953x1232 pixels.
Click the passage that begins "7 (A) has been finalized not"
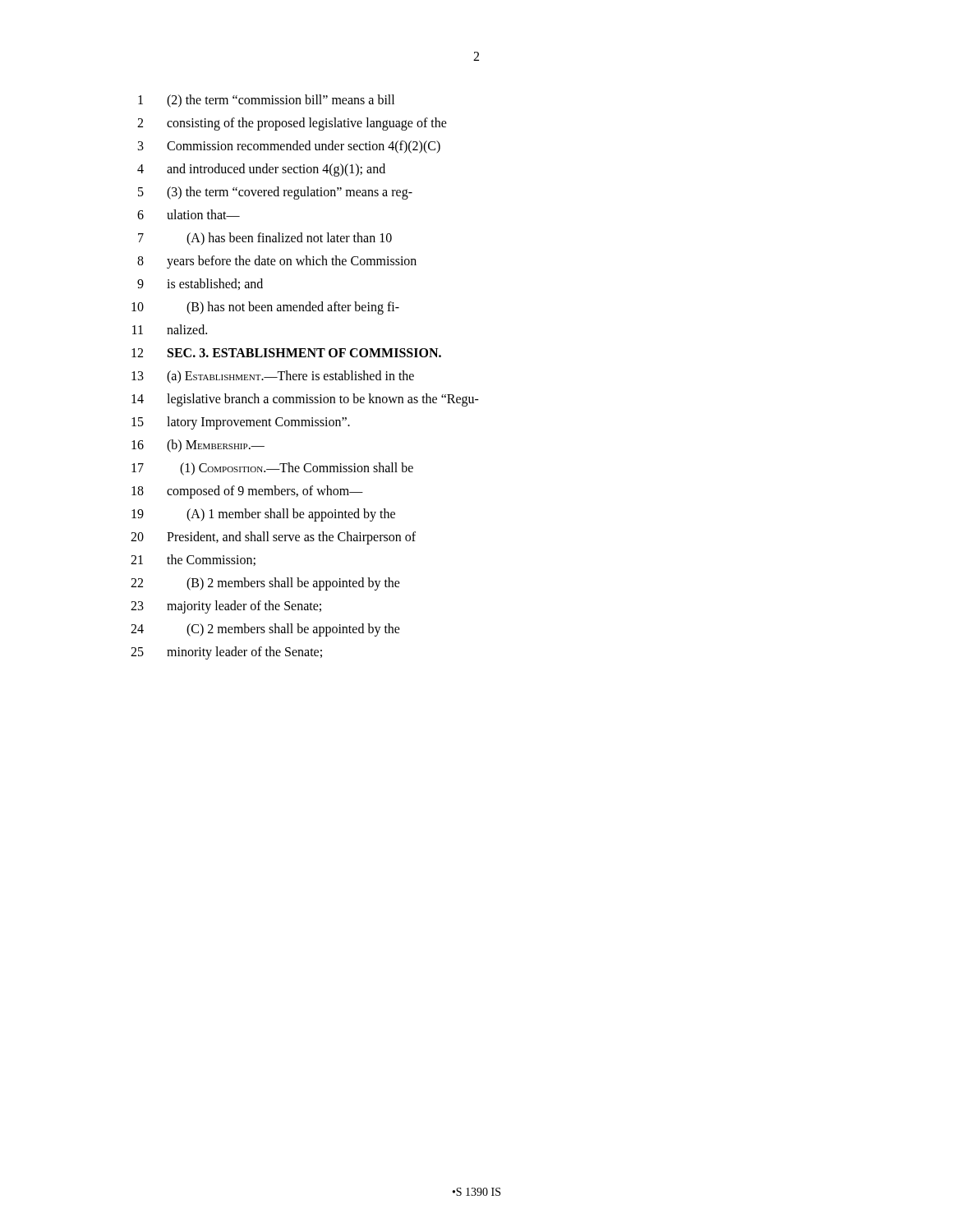265,239
